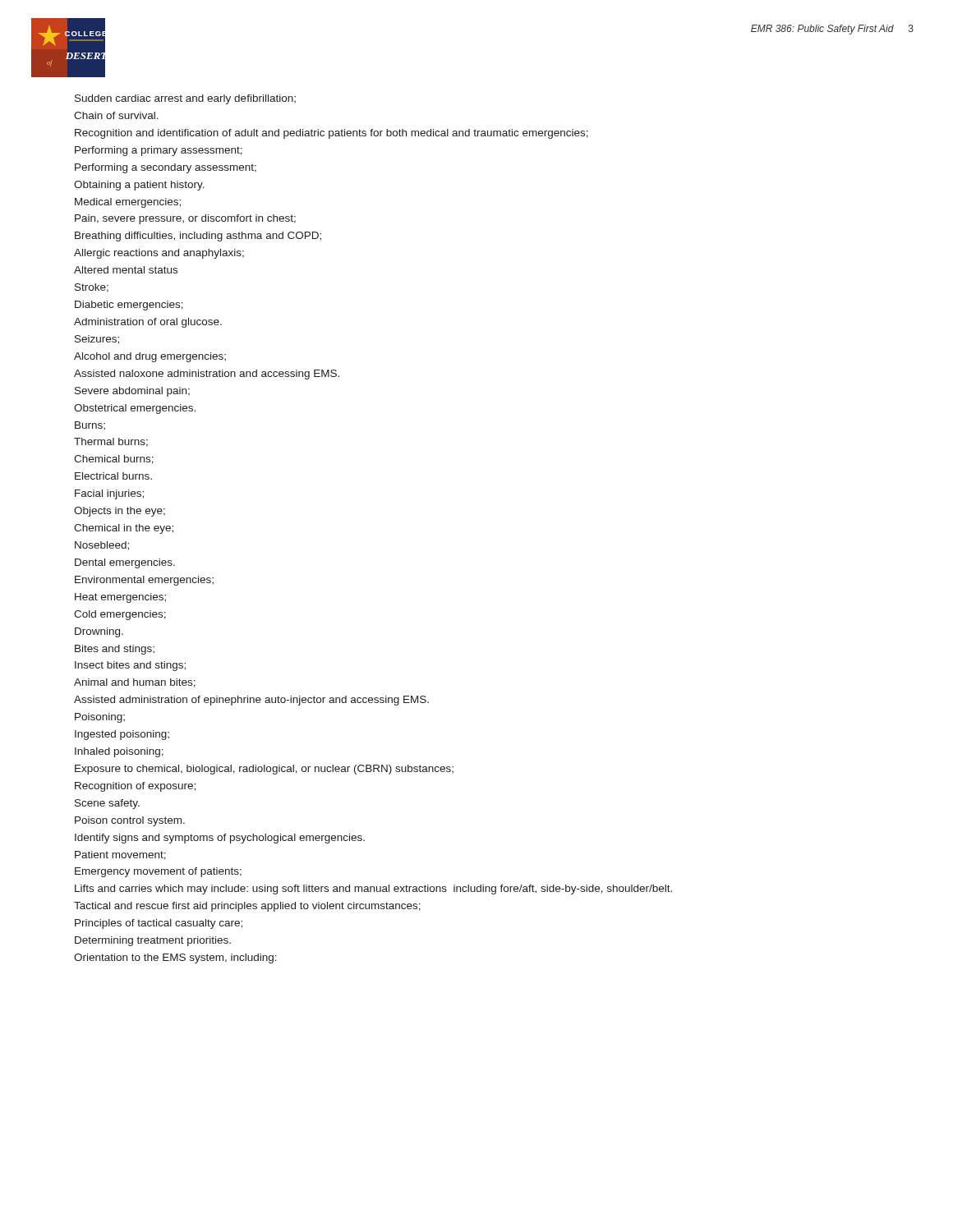Locate the text block starting "Altered mental status"
Screen dimensions: 1232x953
pyautogui.click(x=126, y=270)
